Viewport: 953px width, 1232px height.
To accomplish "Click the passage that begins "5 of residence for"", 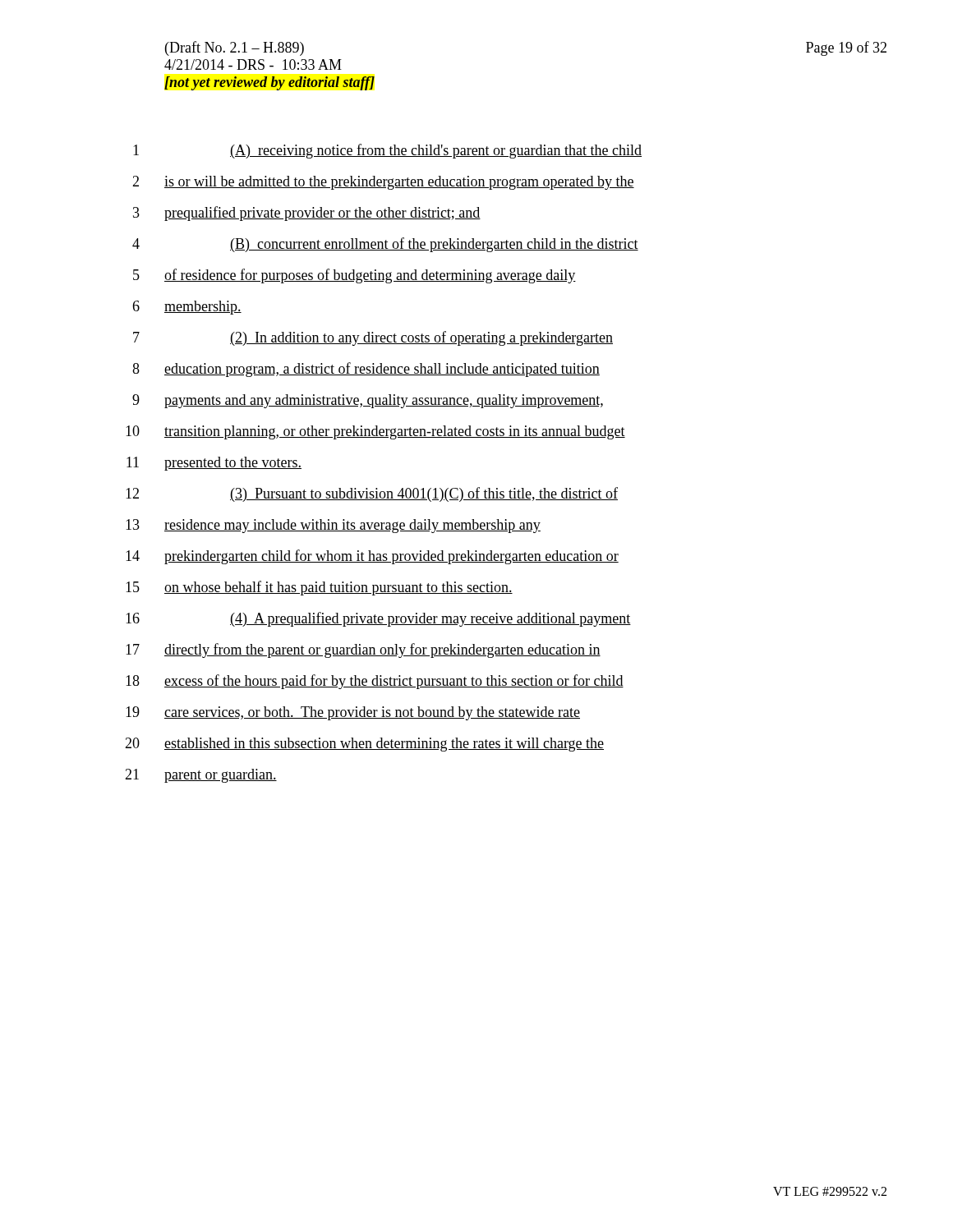I will point(476,276).
